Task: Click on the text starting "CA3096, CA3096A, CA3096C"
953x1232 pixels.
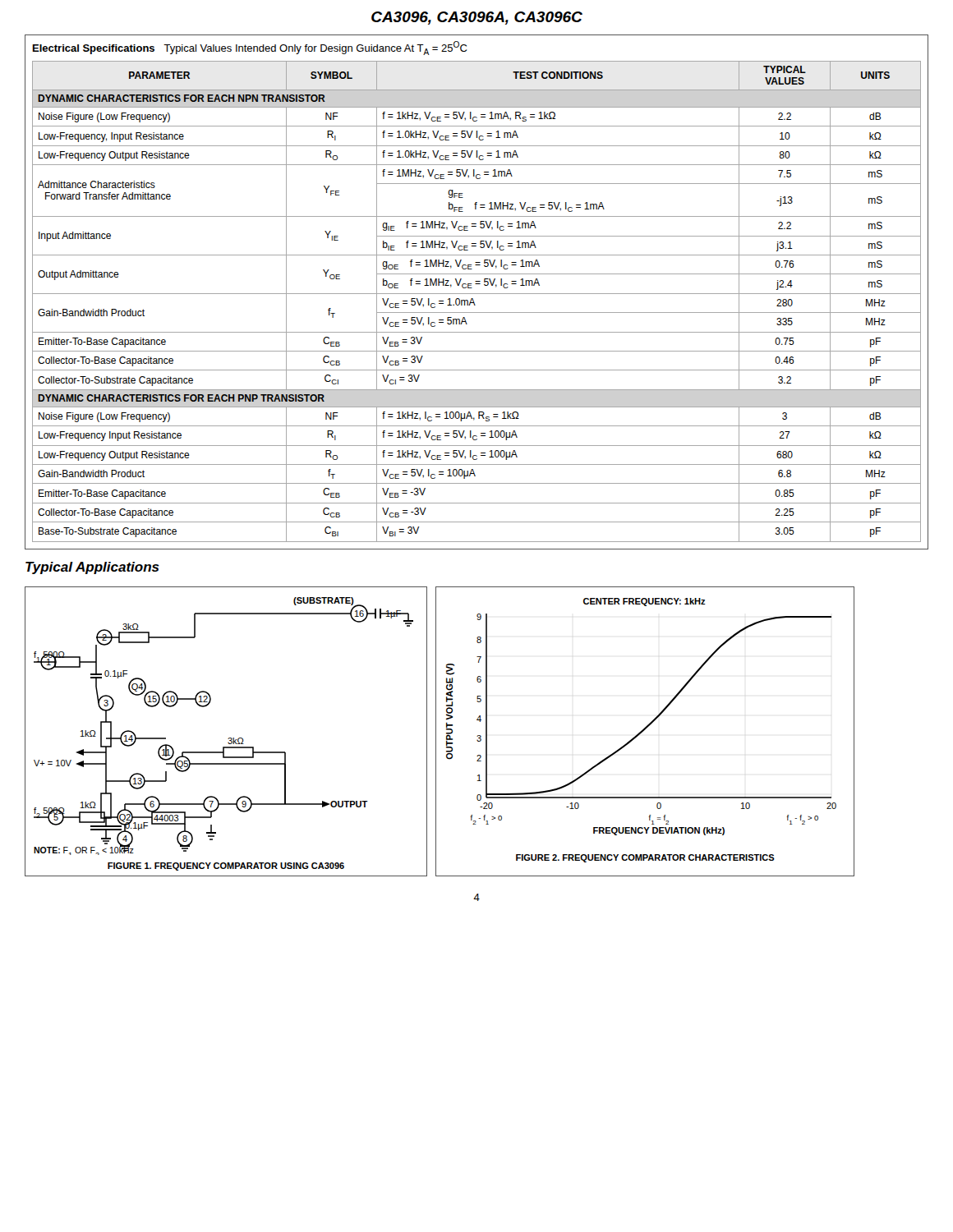Action: click(x=476, y=17)
